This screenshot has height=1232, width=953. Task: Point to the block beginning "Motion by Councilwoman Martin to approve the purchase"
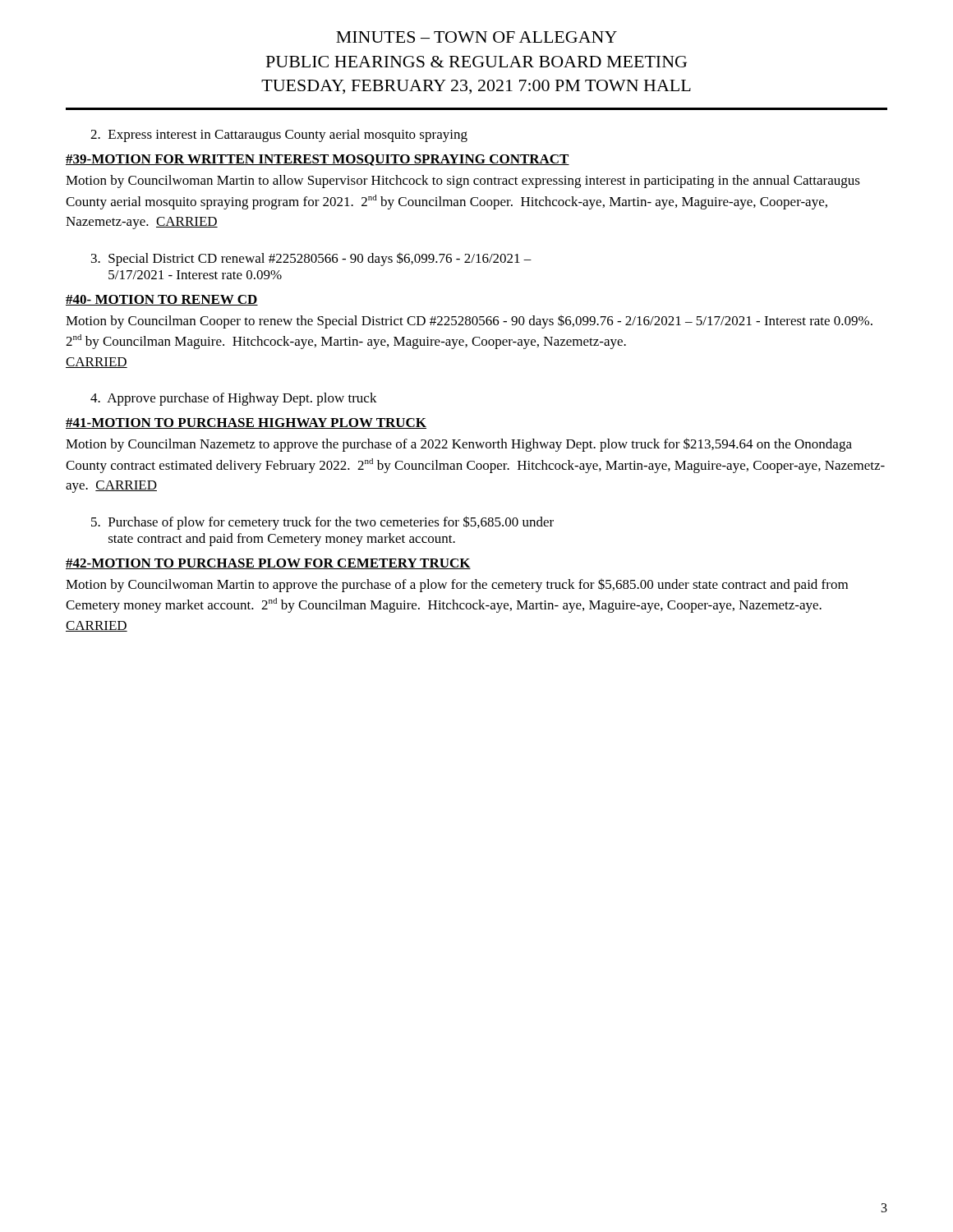pyautogui.click(x=457, y=605)
